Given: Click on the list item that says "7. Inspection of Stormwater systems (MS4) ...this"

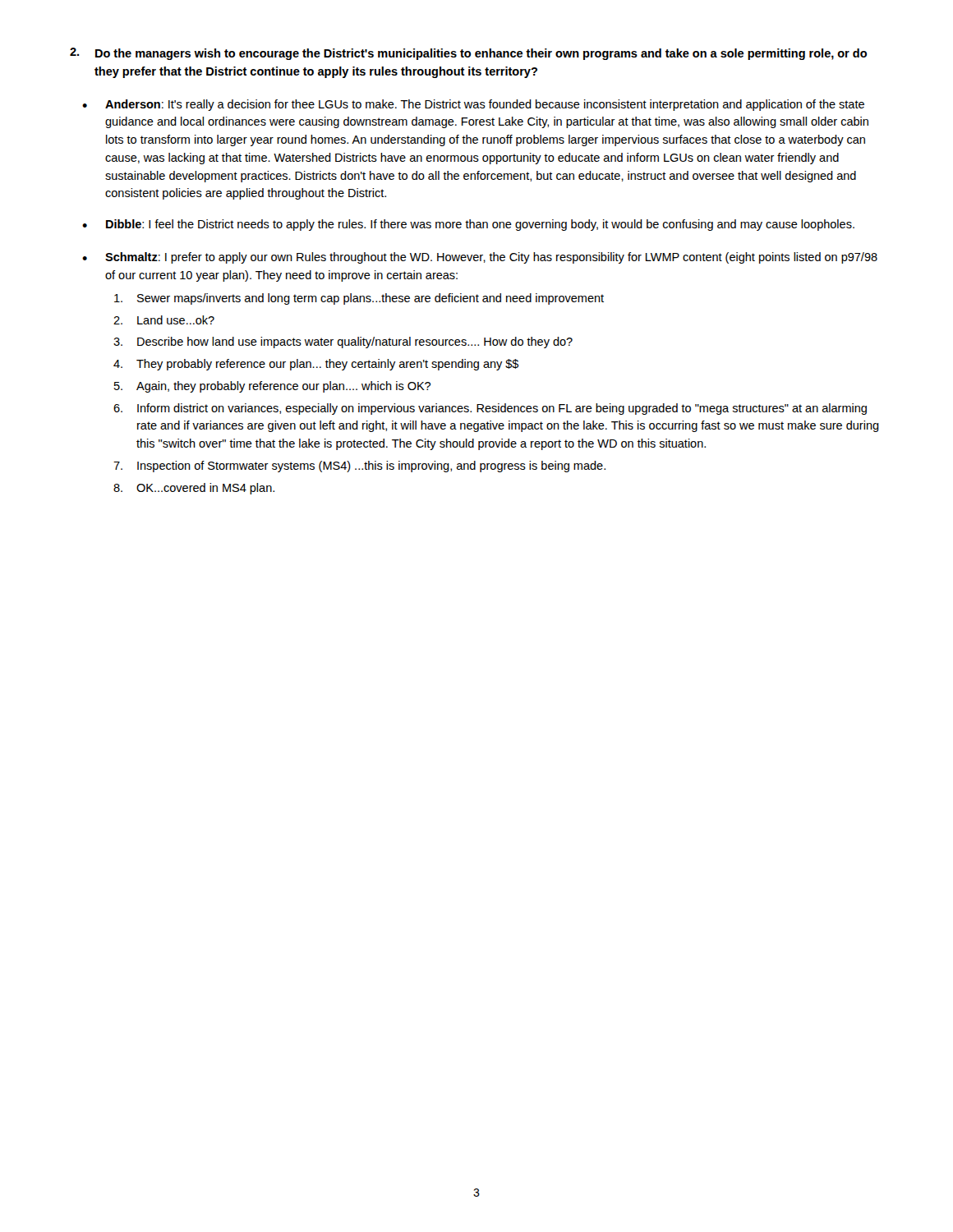Looking at the screenshot, I should (498, 466).
